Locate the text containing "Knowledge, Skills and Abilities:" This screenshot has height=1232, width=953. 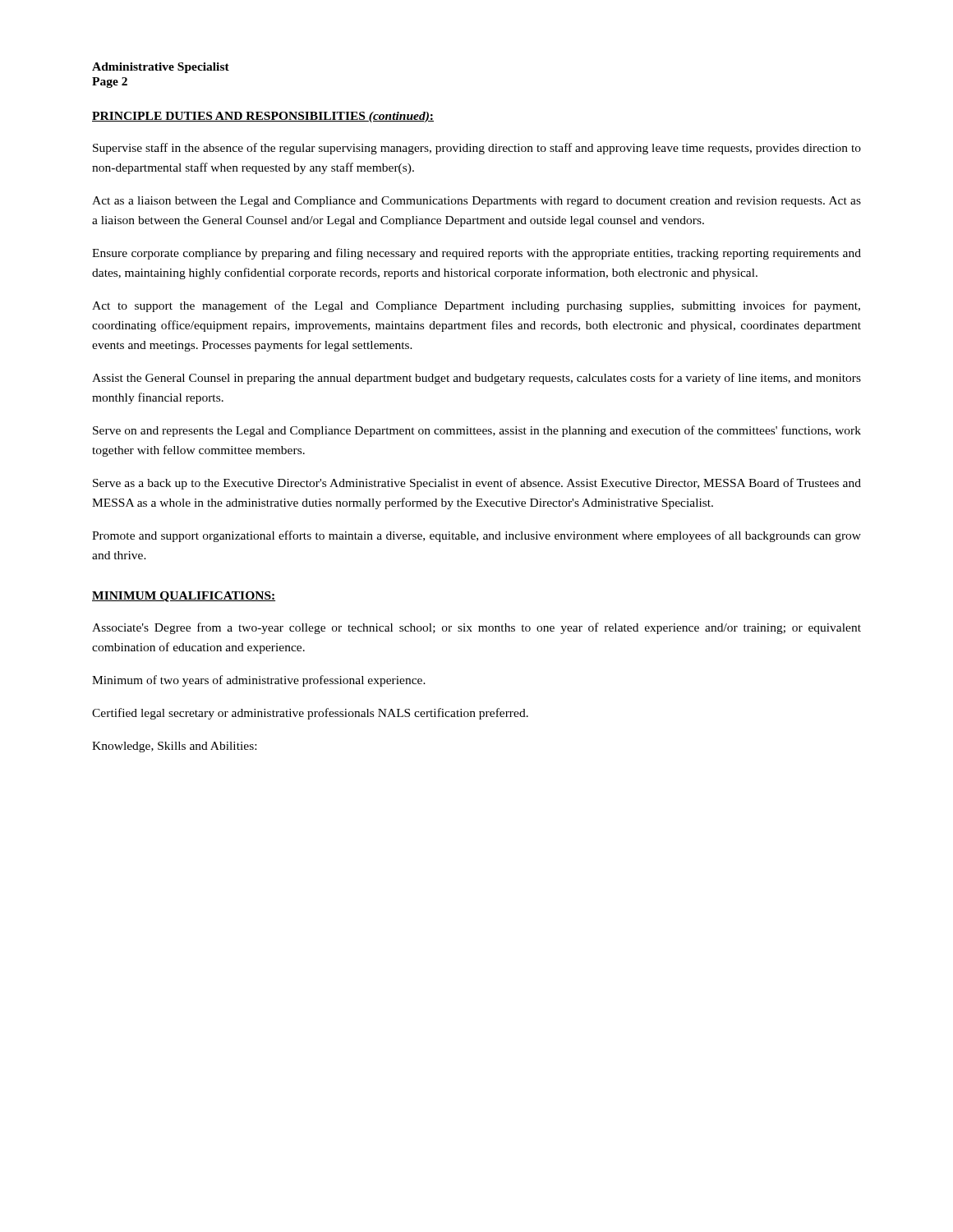click(175, 746)
